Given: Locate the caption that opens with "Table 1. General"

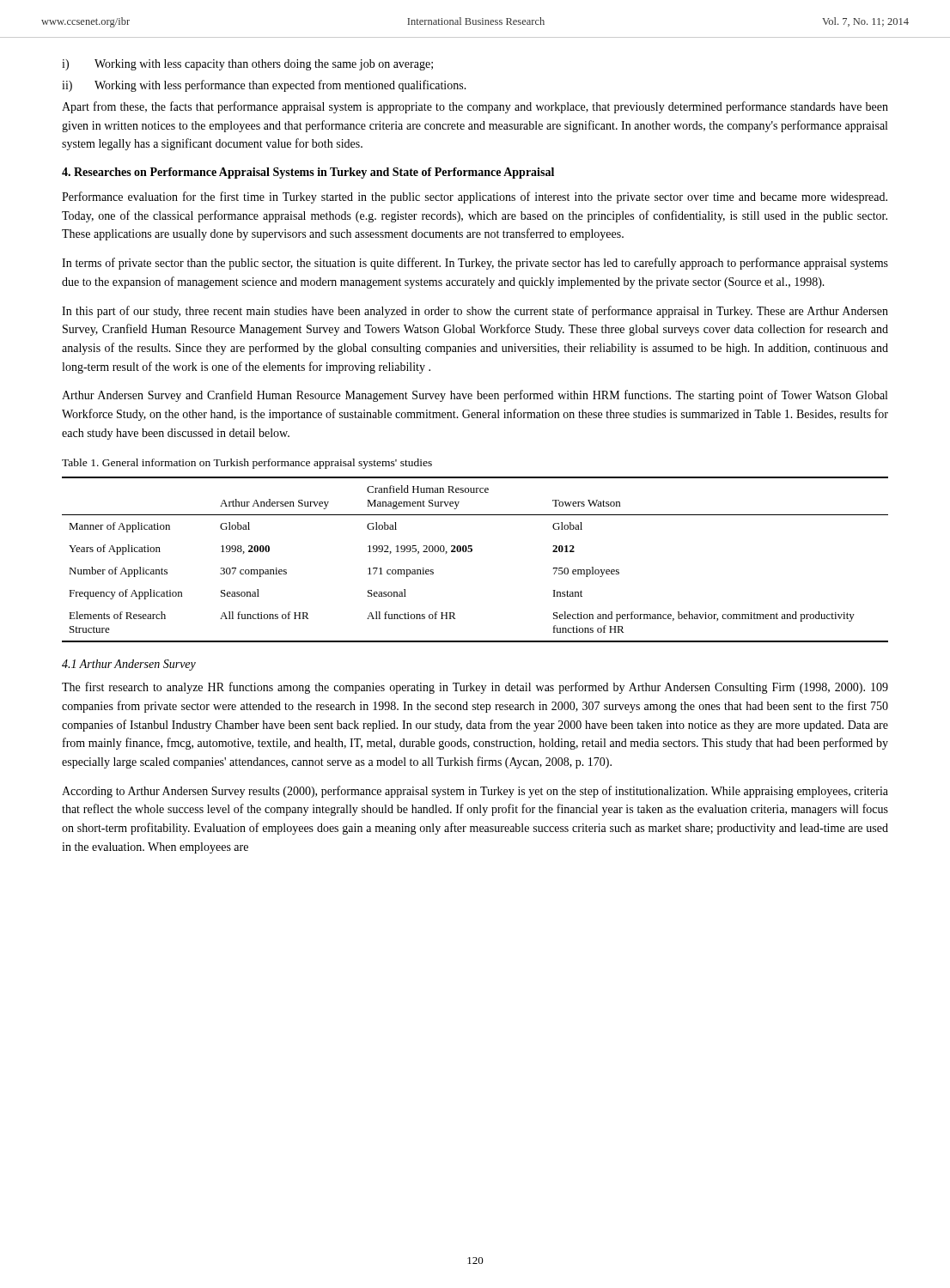Looking at the screenshot, I should click(x=247, y=463).
